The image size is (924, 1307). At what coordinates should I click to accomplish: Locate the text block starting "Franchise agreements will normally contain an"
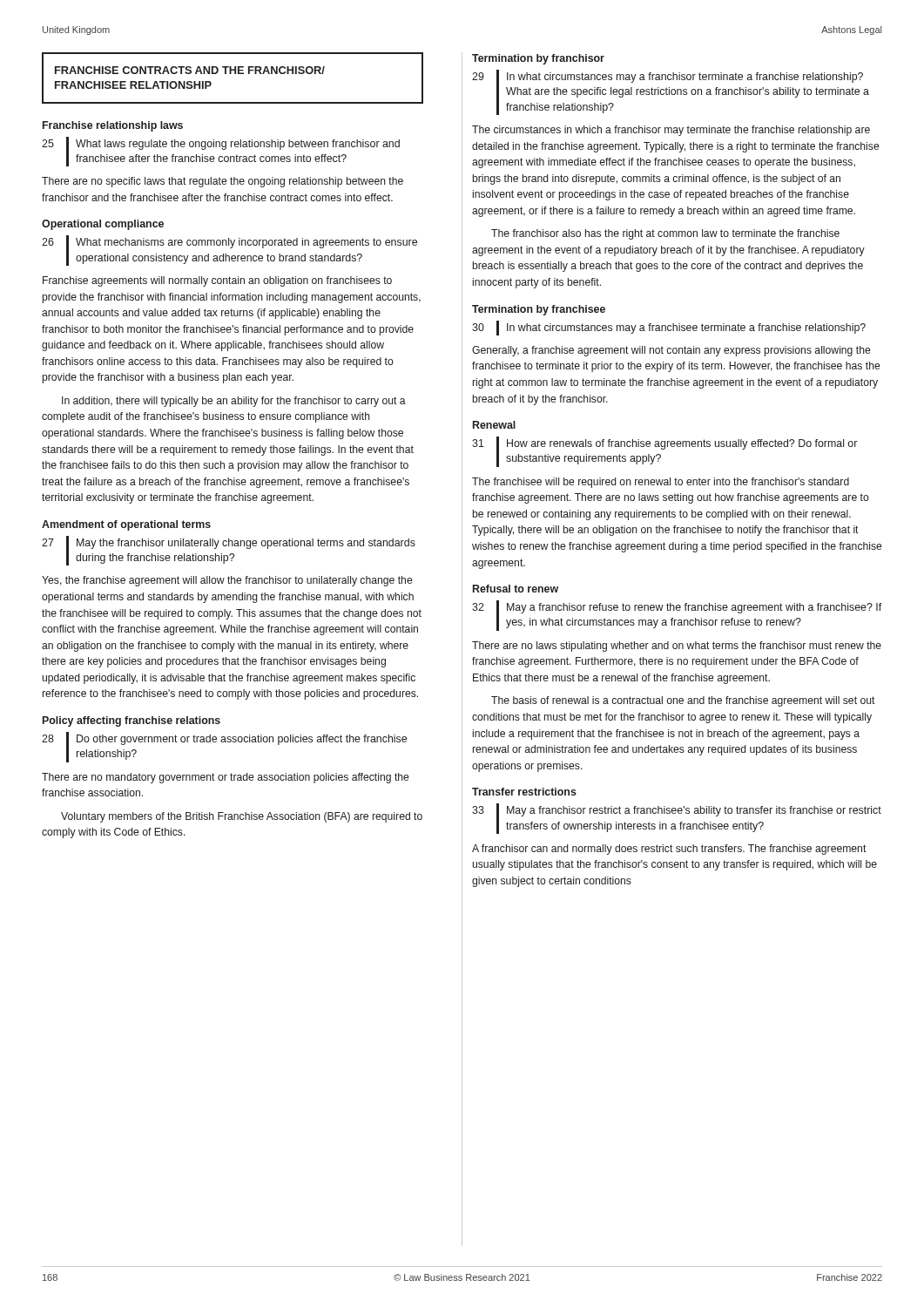point(231,329)
